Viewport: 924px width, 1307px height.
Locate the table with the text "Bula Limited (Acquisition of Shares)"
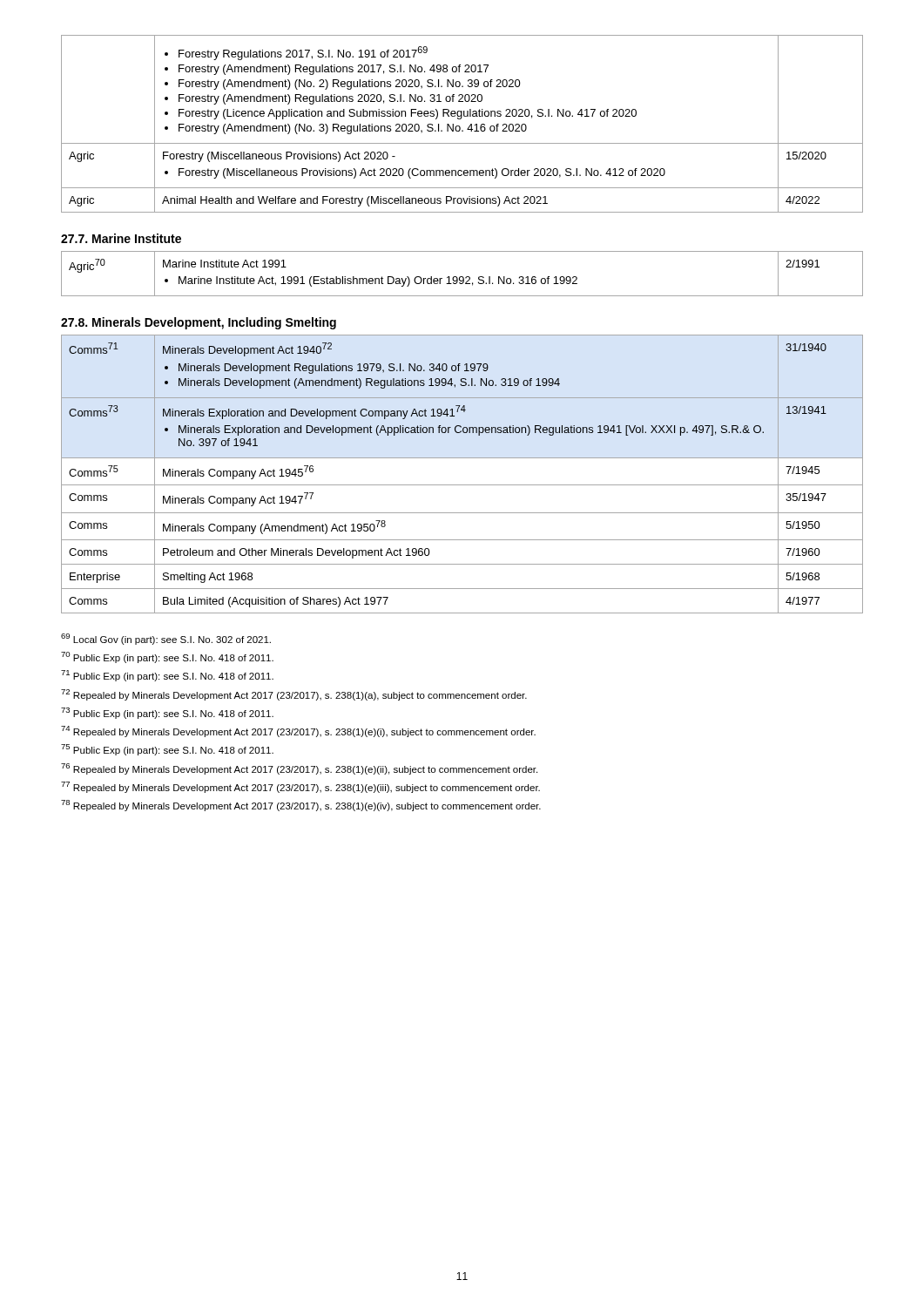tap(462, 474)
